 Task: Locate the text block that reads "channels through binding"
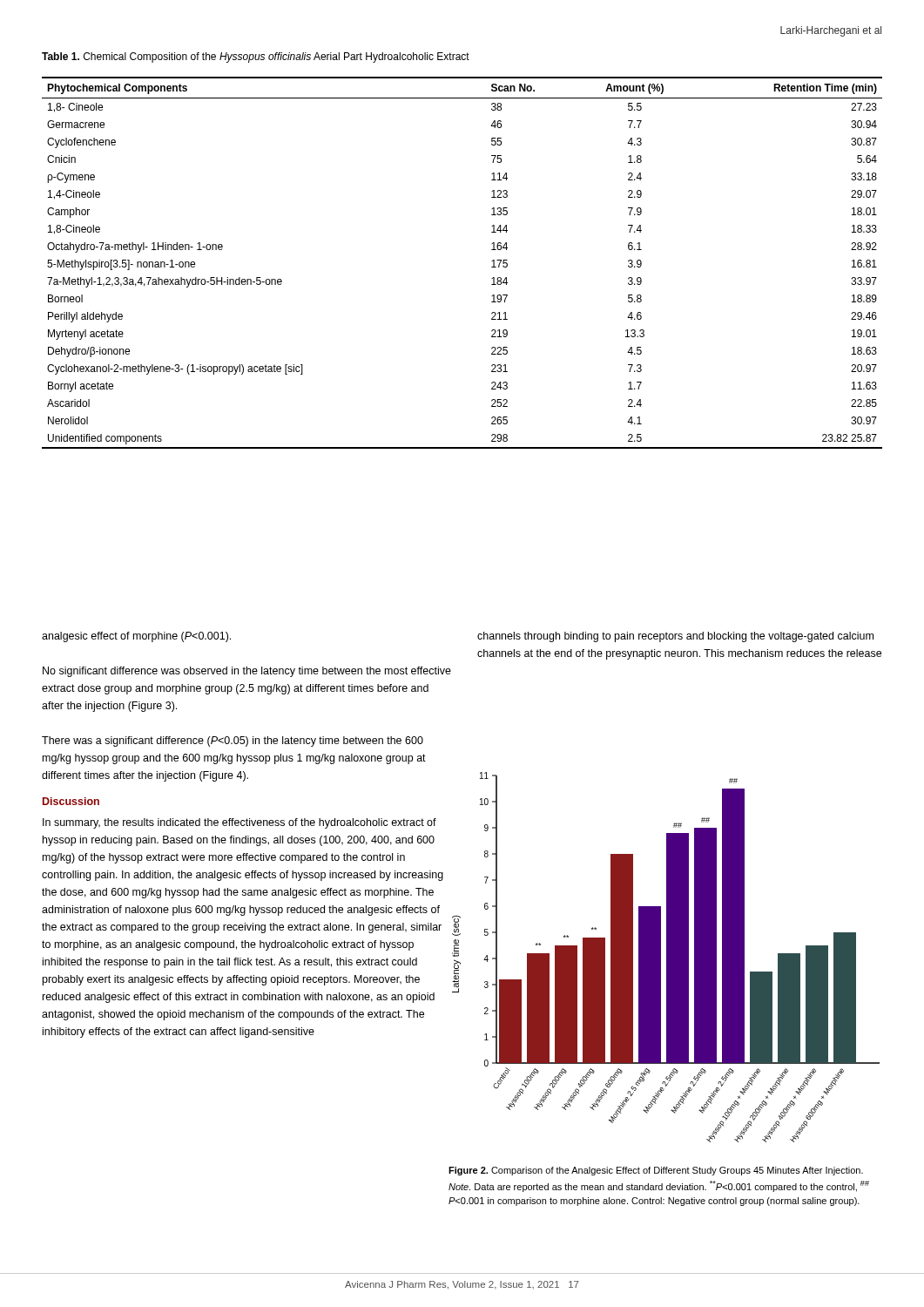[x=680, y=645]
